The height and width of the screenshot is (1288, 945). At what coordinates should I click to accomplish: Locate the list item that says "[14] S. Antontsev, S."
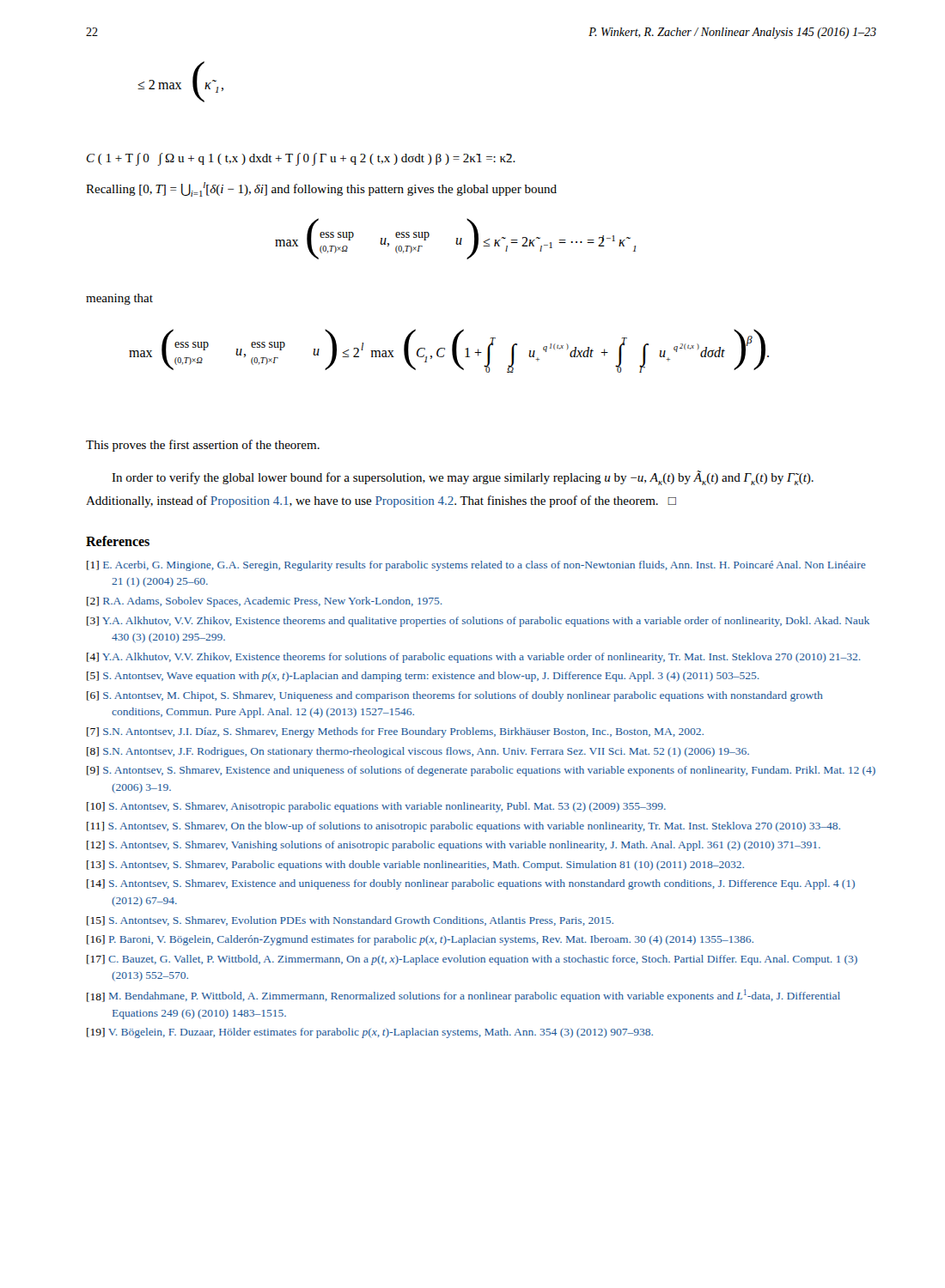471,892
